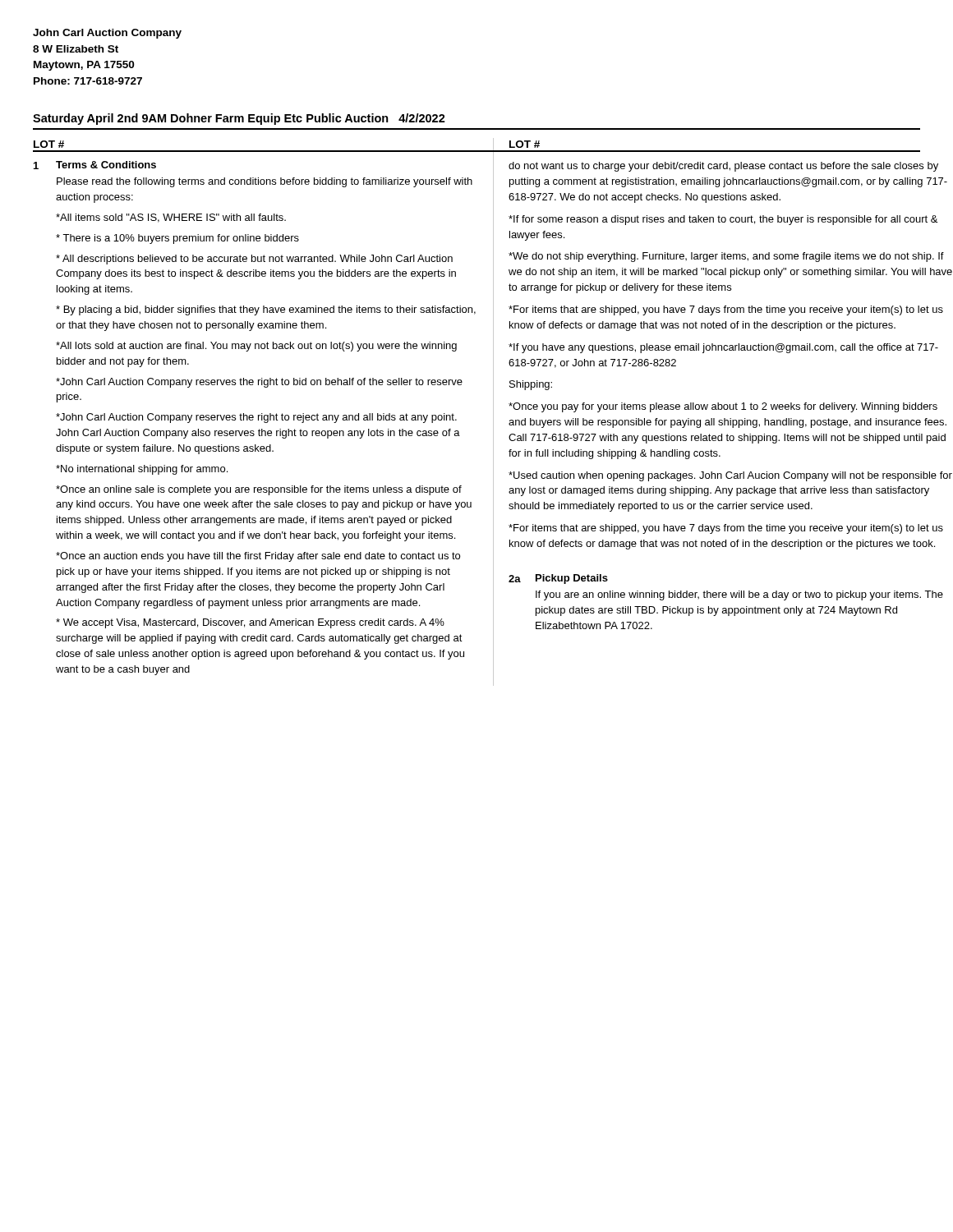The height and width of the screenshot is (1232, 953).
Task: Where is the passage that starts "1 Terms & Conditions Please read the following"?
Action: click(x=255, y=420)
